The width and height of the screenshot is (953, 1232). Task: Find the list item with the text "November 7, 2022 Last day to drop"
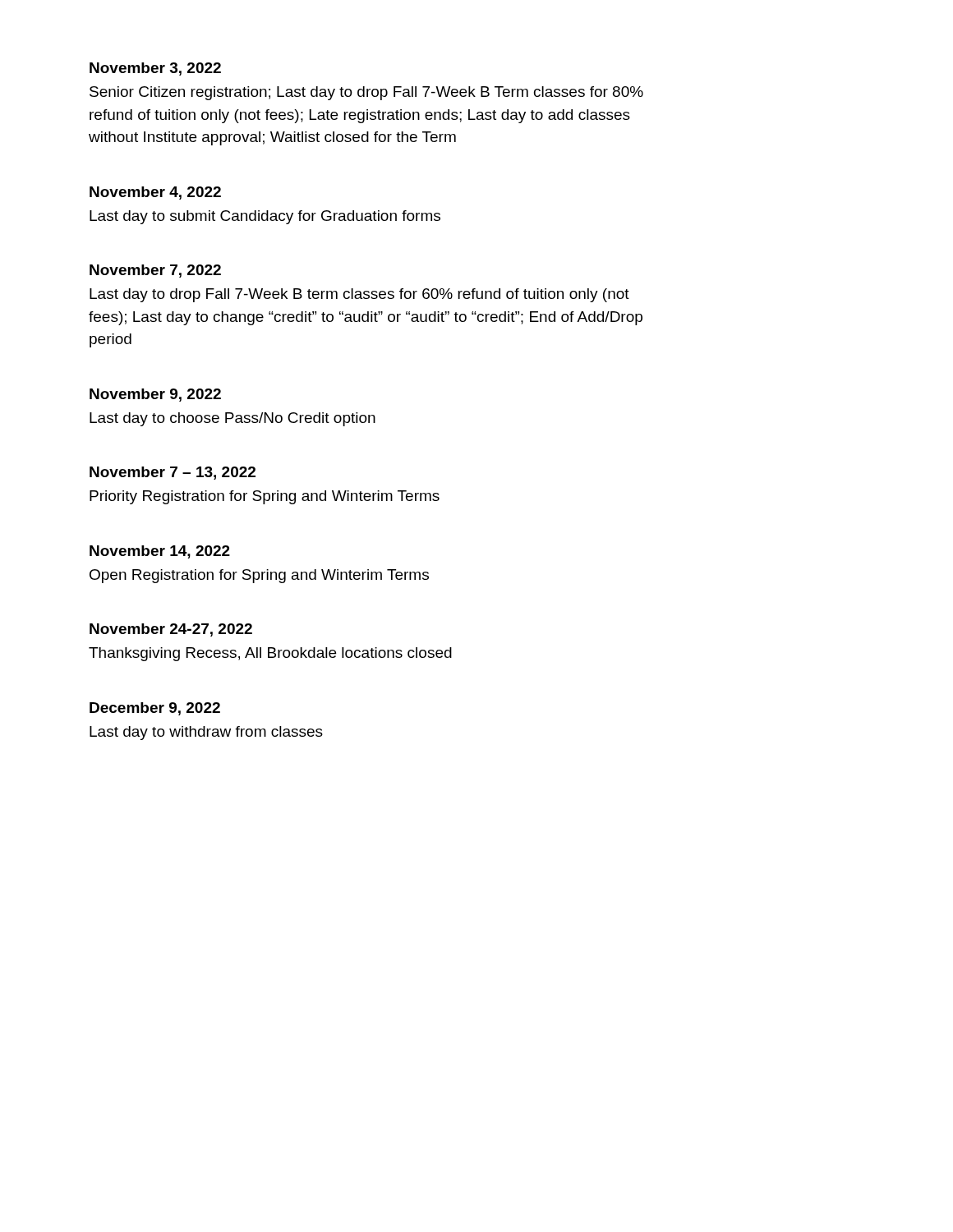(368, 306)
